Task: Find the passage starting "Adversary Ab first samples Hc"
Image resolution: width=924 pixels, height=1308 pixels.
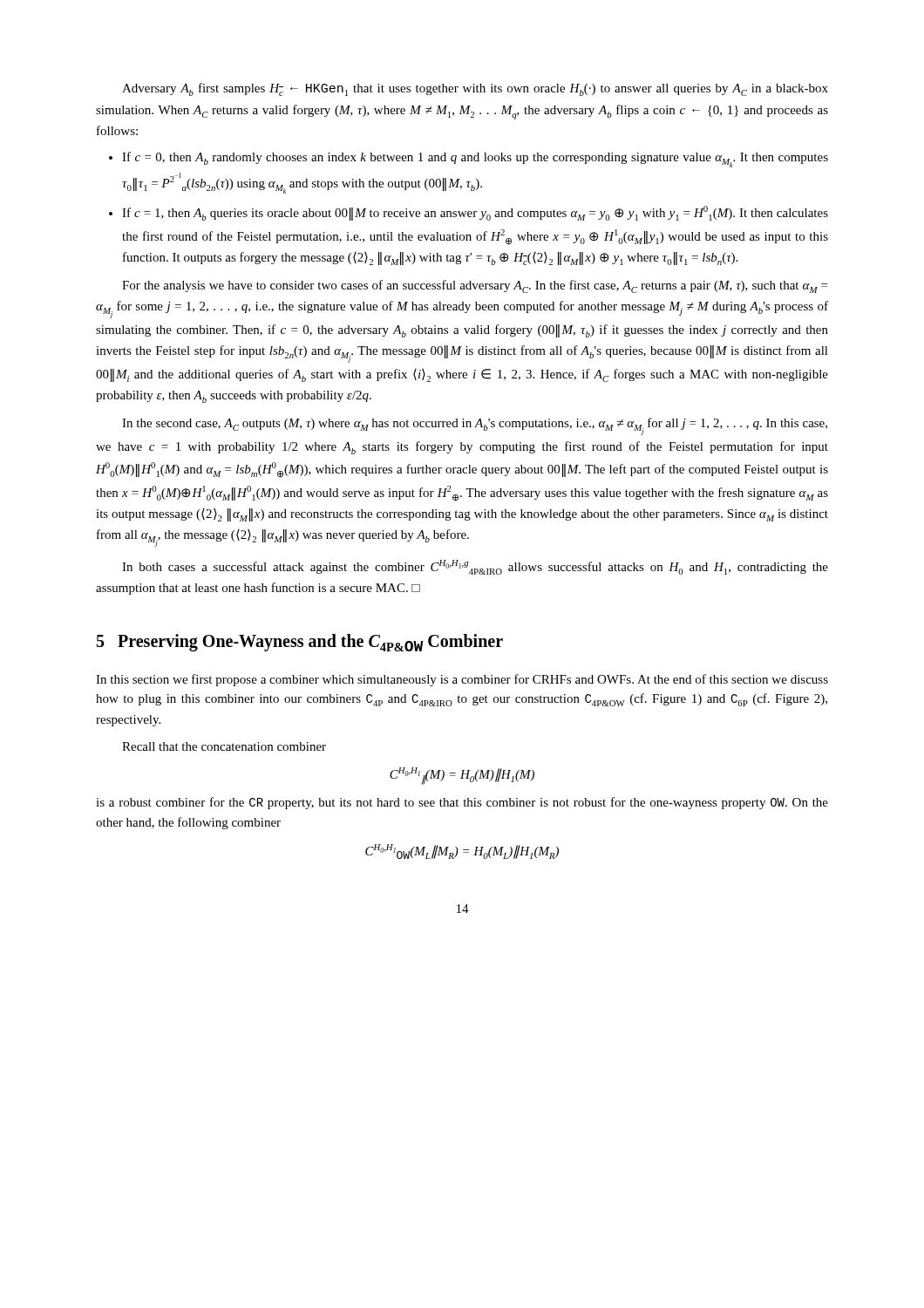Action: click(x=462, y=109)
